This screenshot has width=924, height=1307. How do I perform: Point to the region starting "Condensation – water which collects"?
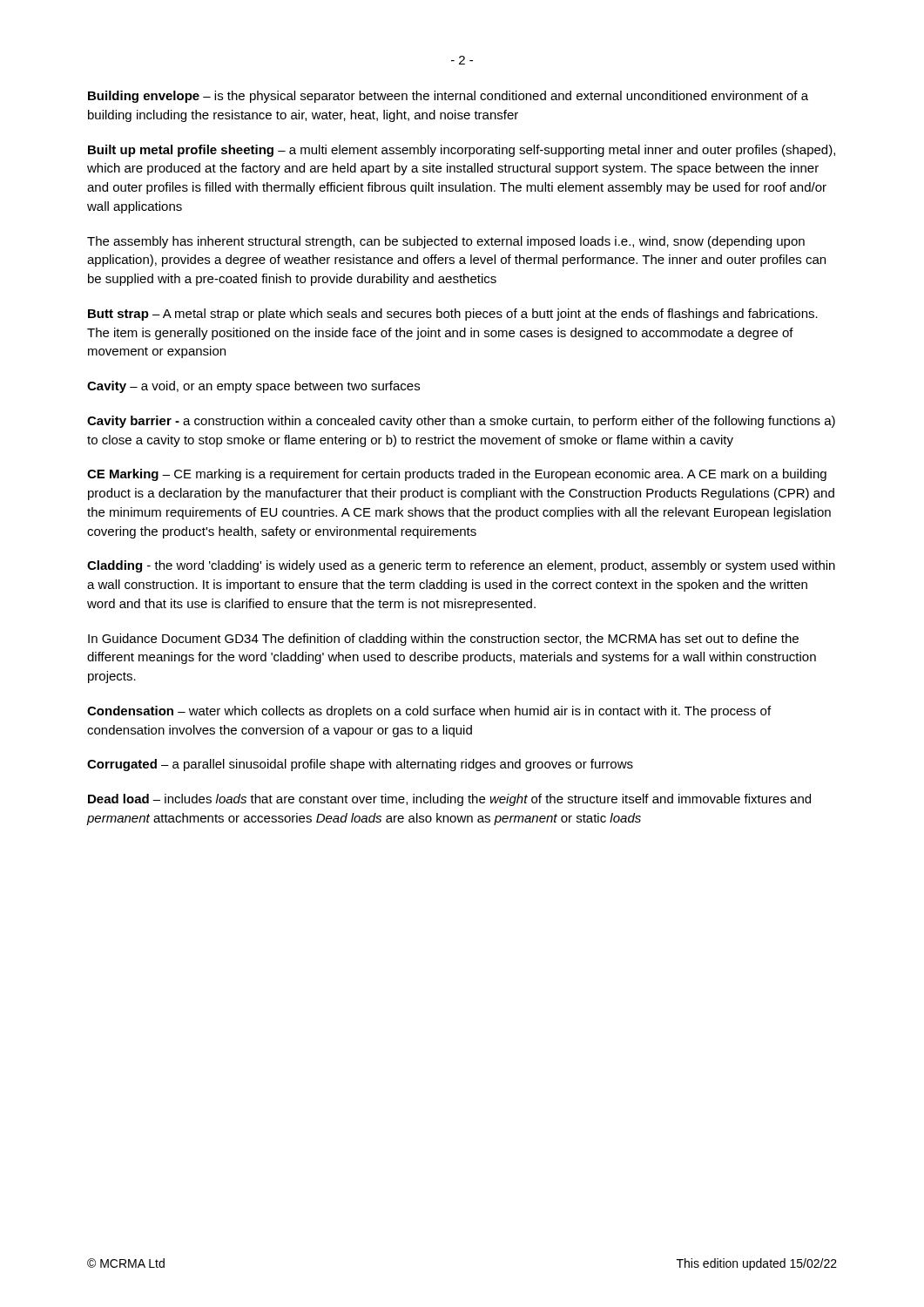coord(429,720)
